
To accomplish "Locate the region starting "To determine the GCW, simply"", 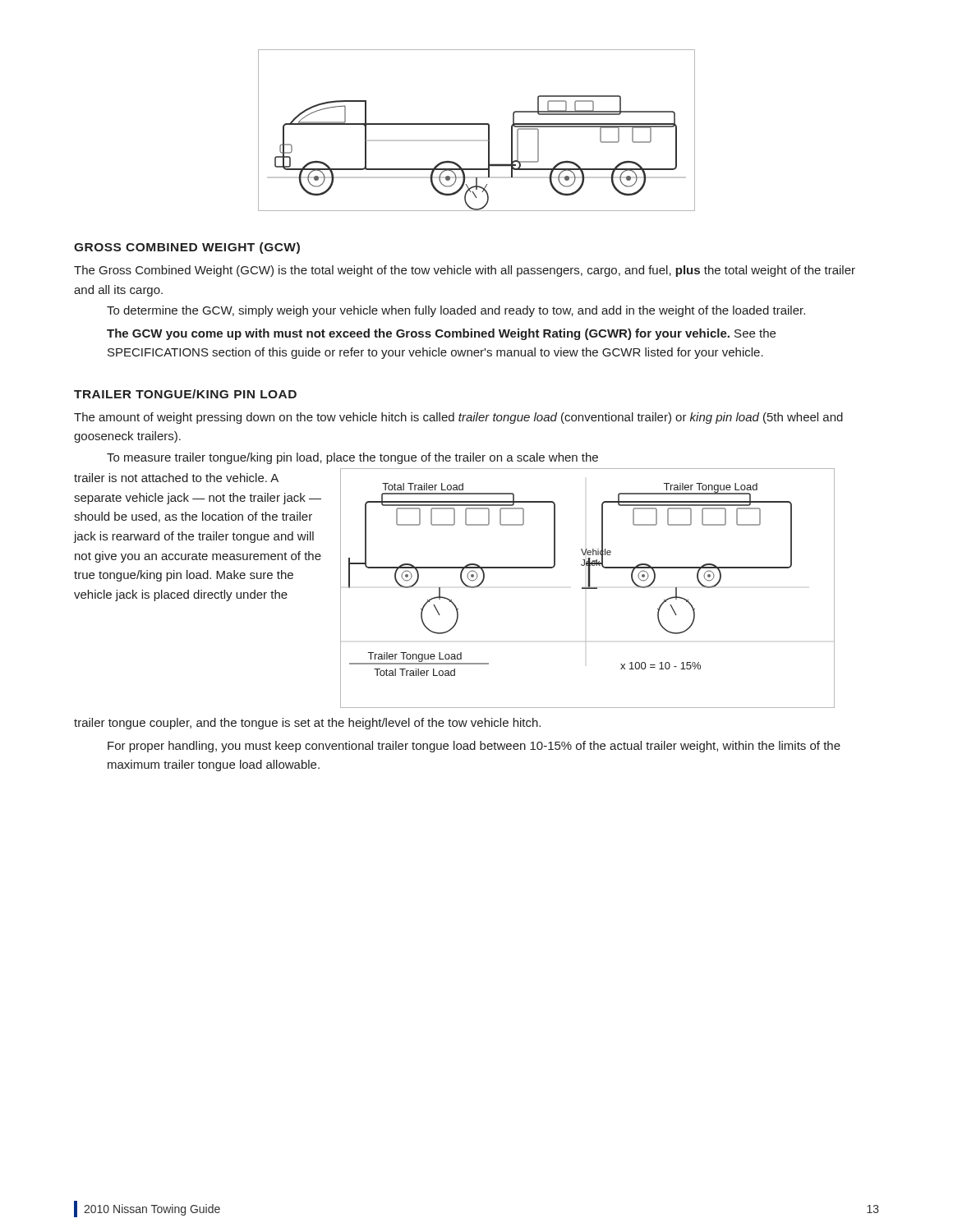I will coord(457,310).
